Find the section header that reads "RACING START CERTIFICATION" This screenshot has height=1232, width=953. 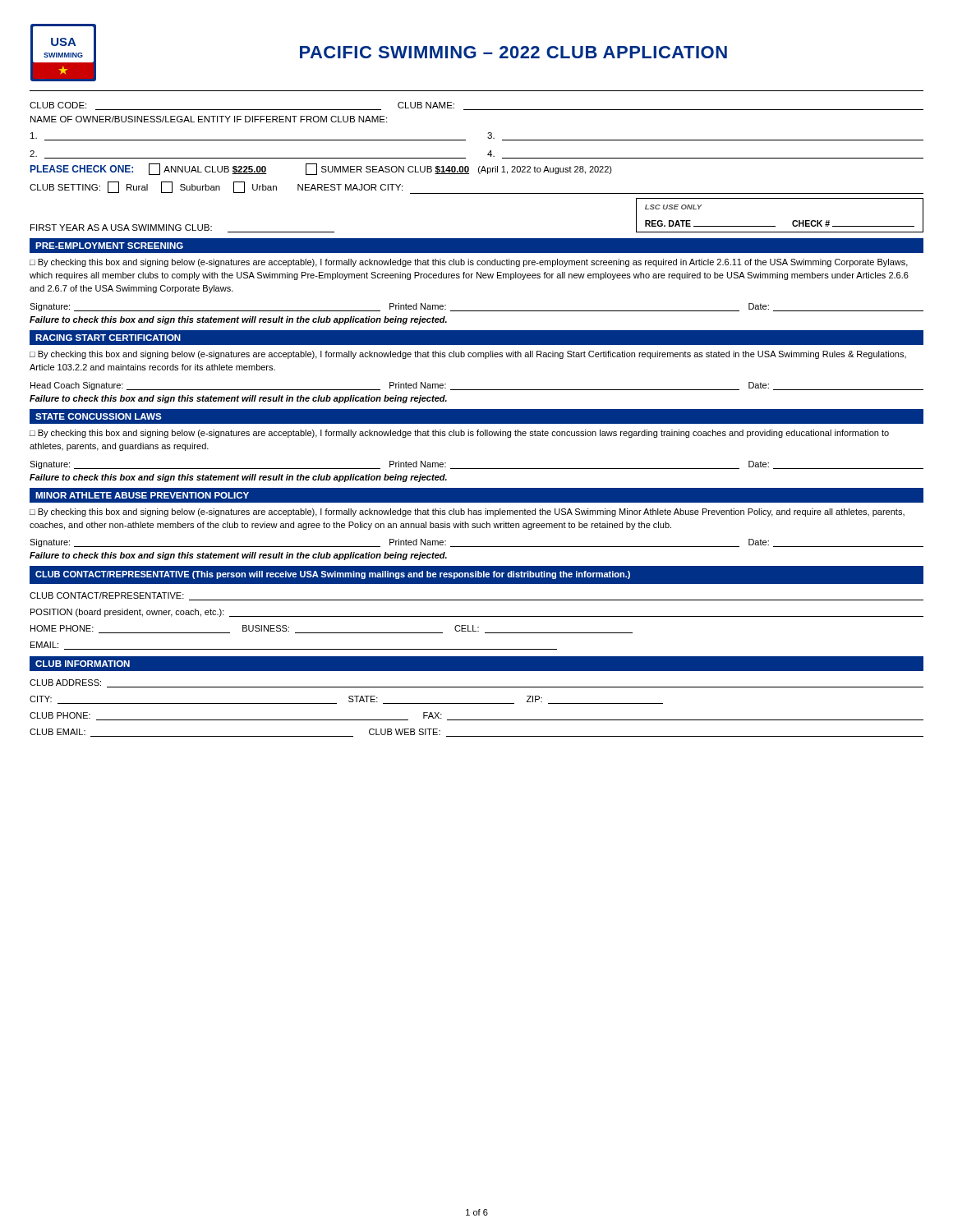108,337
